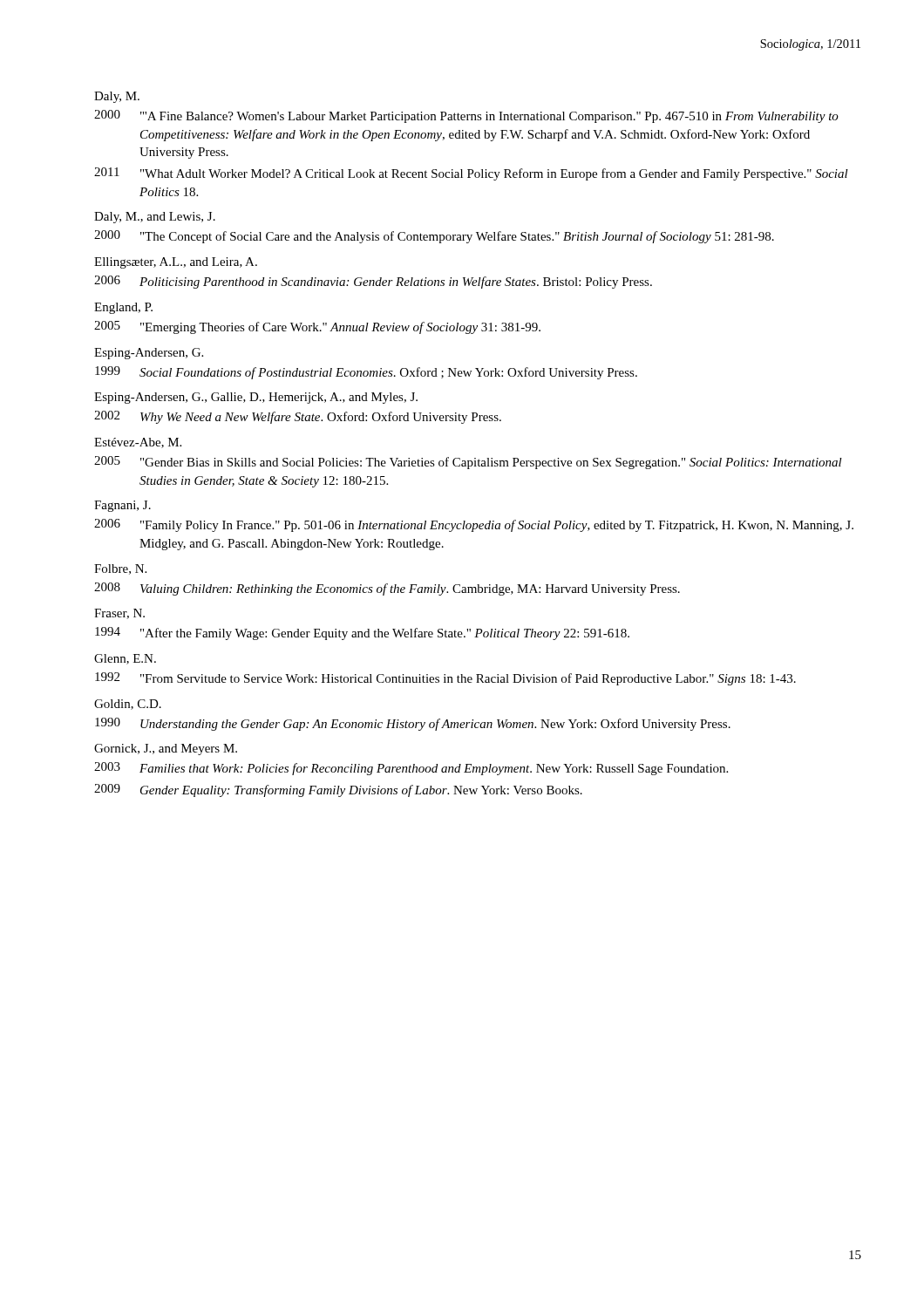The height and width of the screenshot is (1308, 924).
Task: Where is the passage that starts "1990 Understanding the Gender Gap: An Economic History"?
Action: [412, 724]
